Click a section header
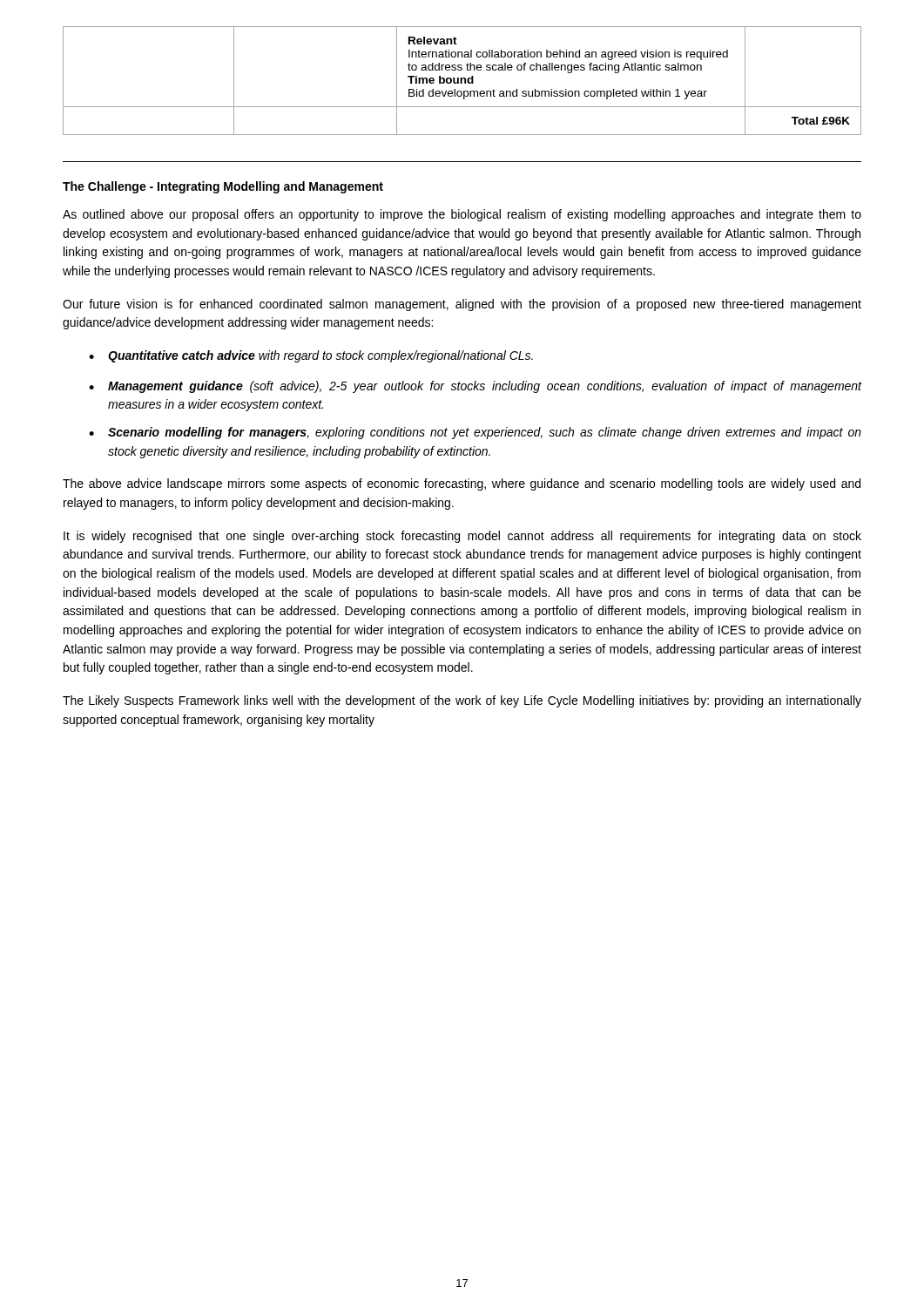 point(223,186)
